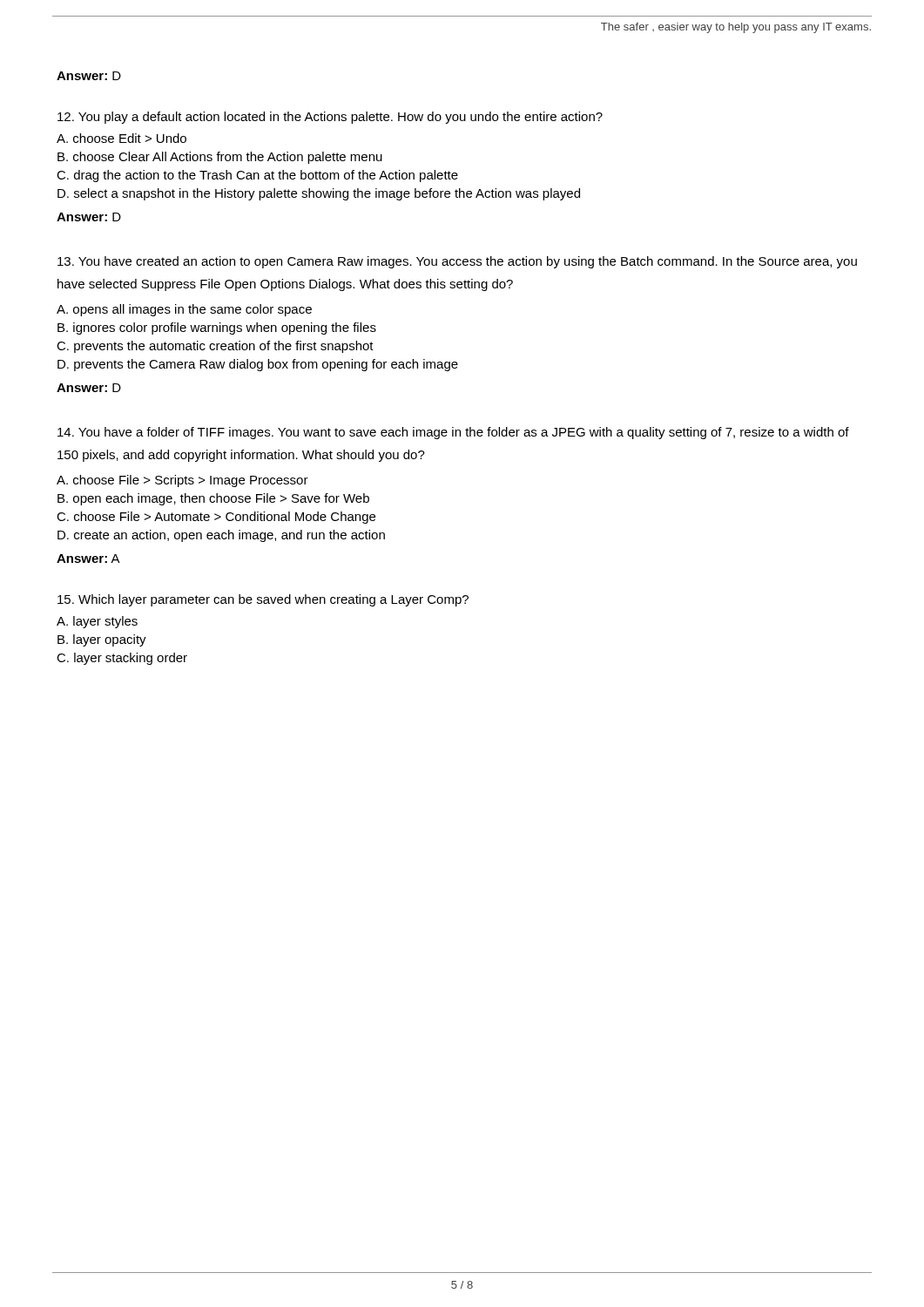Click on the list item with the text "D. prevents the Camera Raw dialog box"

(x=257, y=364)
